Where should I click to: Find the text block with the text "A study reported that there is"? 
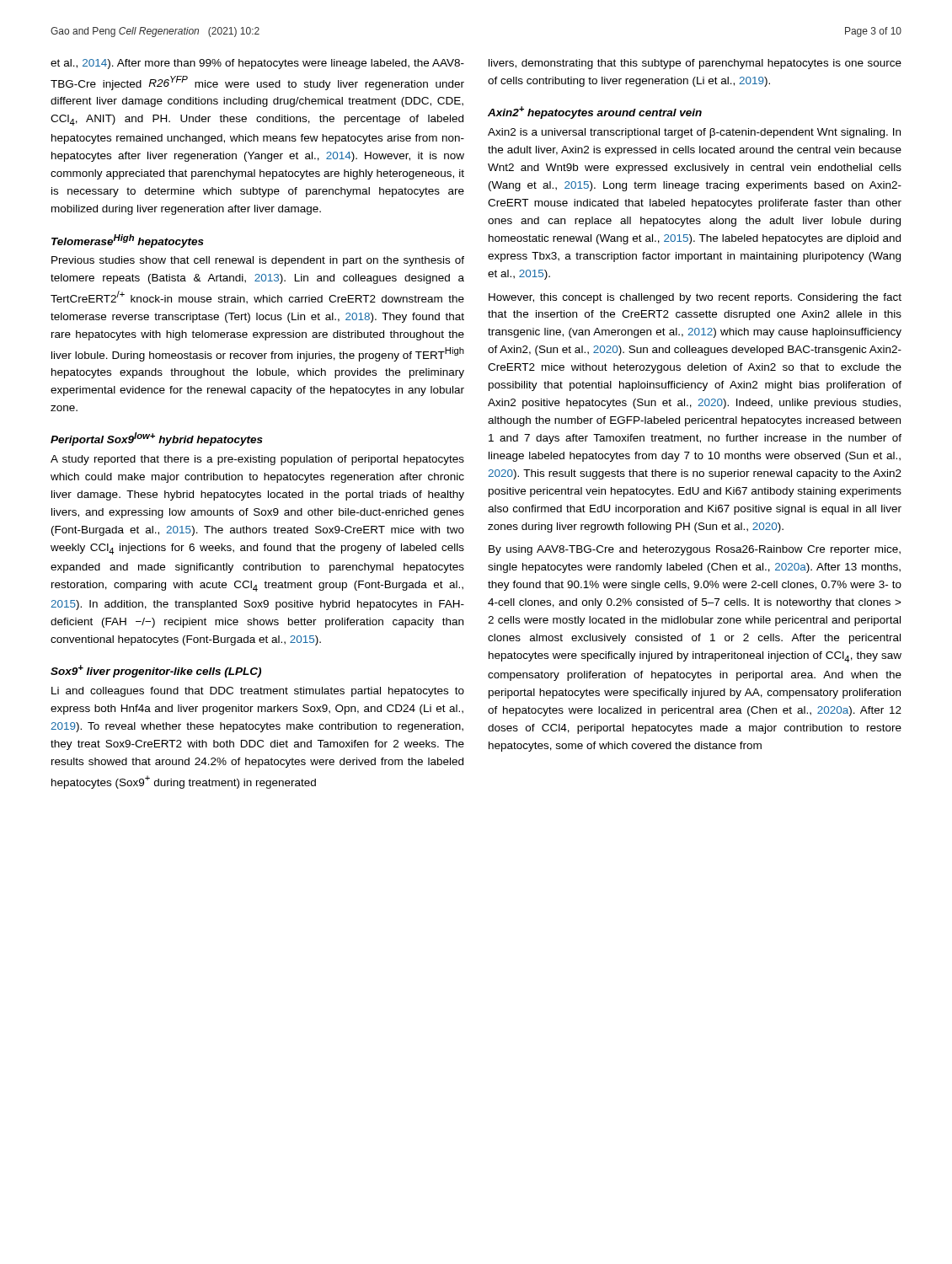click(257, 550)
